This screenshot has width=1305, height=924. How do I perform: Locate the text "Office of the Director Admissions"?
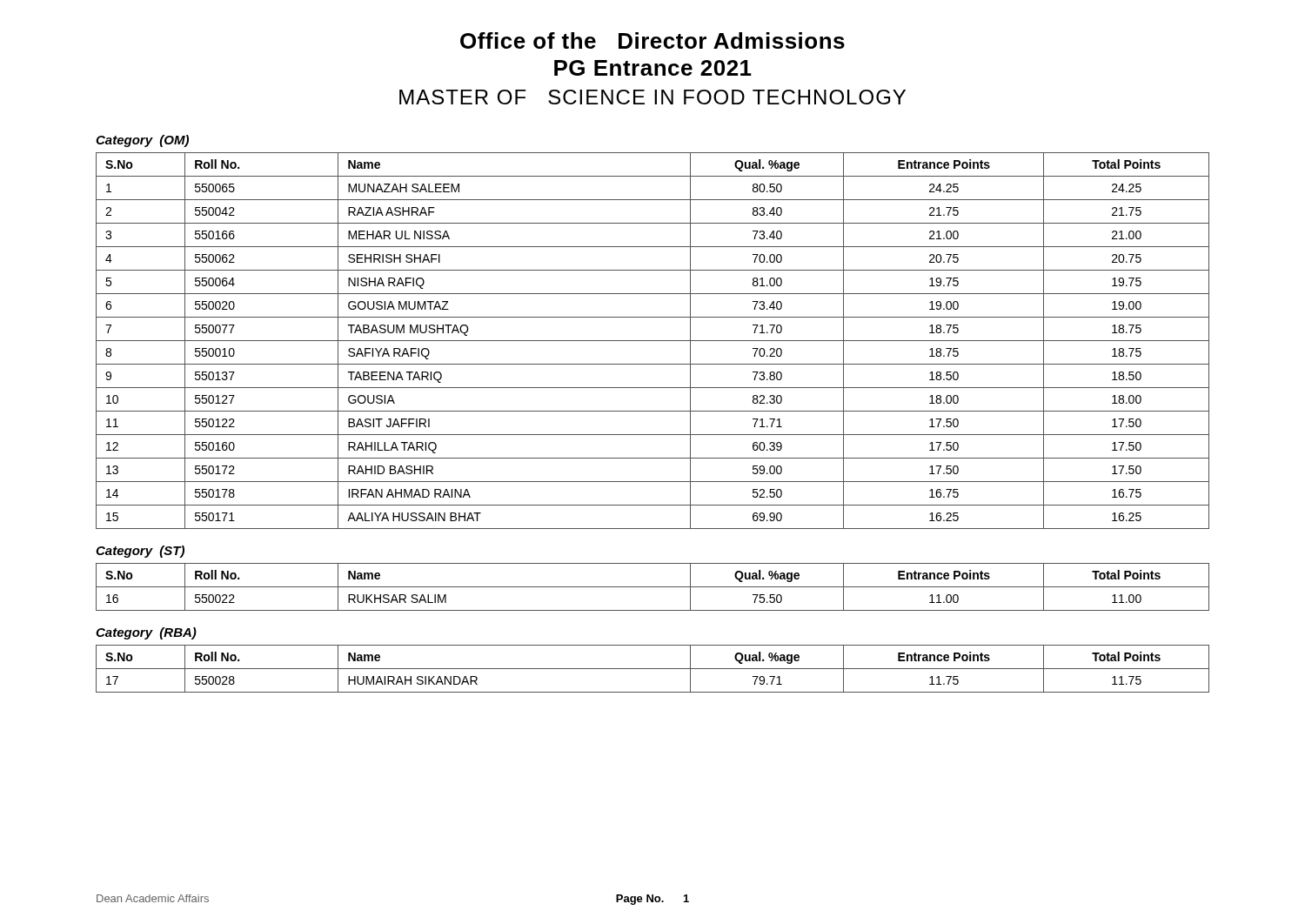pos(652,41)
